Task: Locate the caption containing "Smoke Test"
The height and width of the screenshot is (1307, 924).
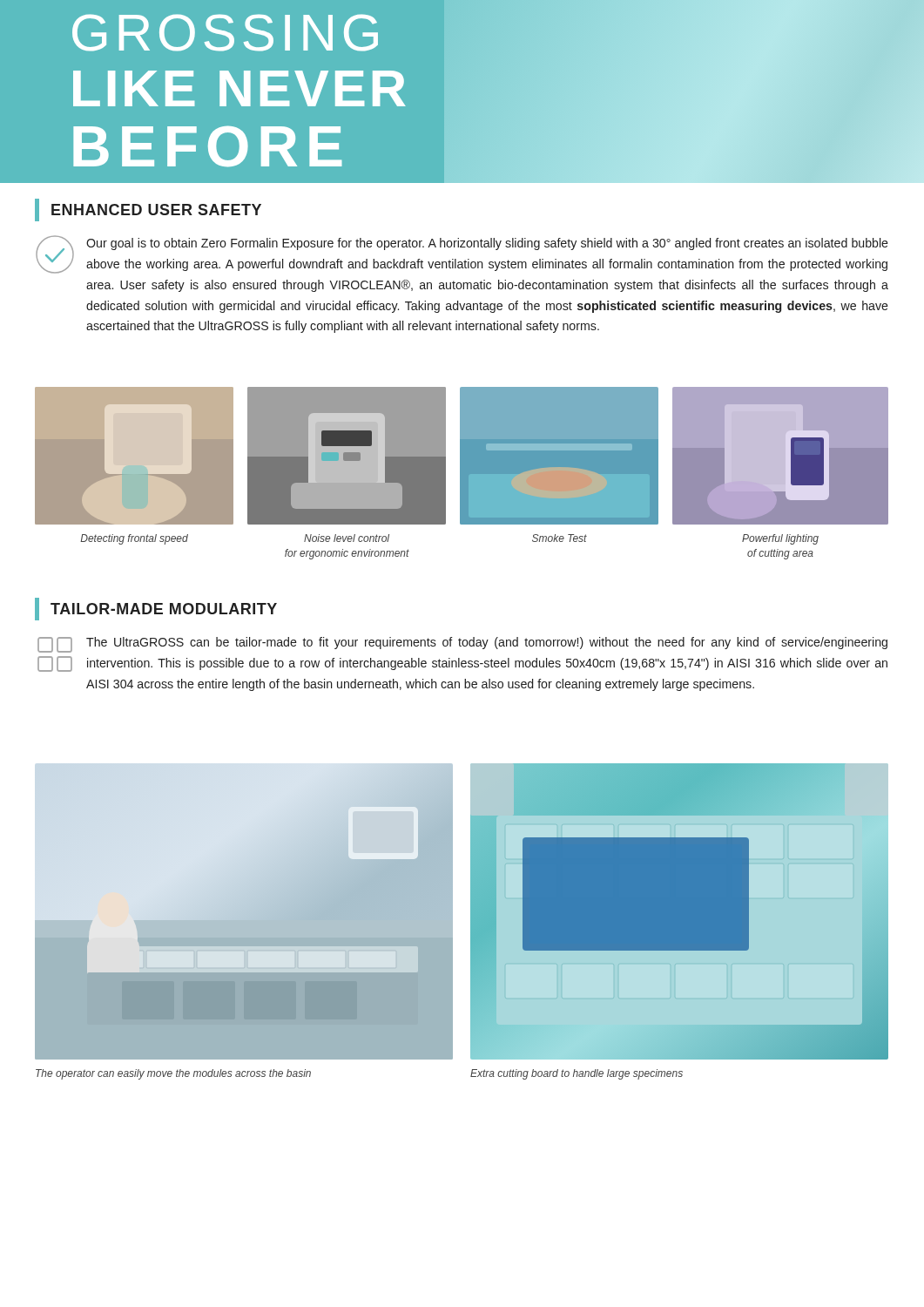Action: click(x=559, y=538)
